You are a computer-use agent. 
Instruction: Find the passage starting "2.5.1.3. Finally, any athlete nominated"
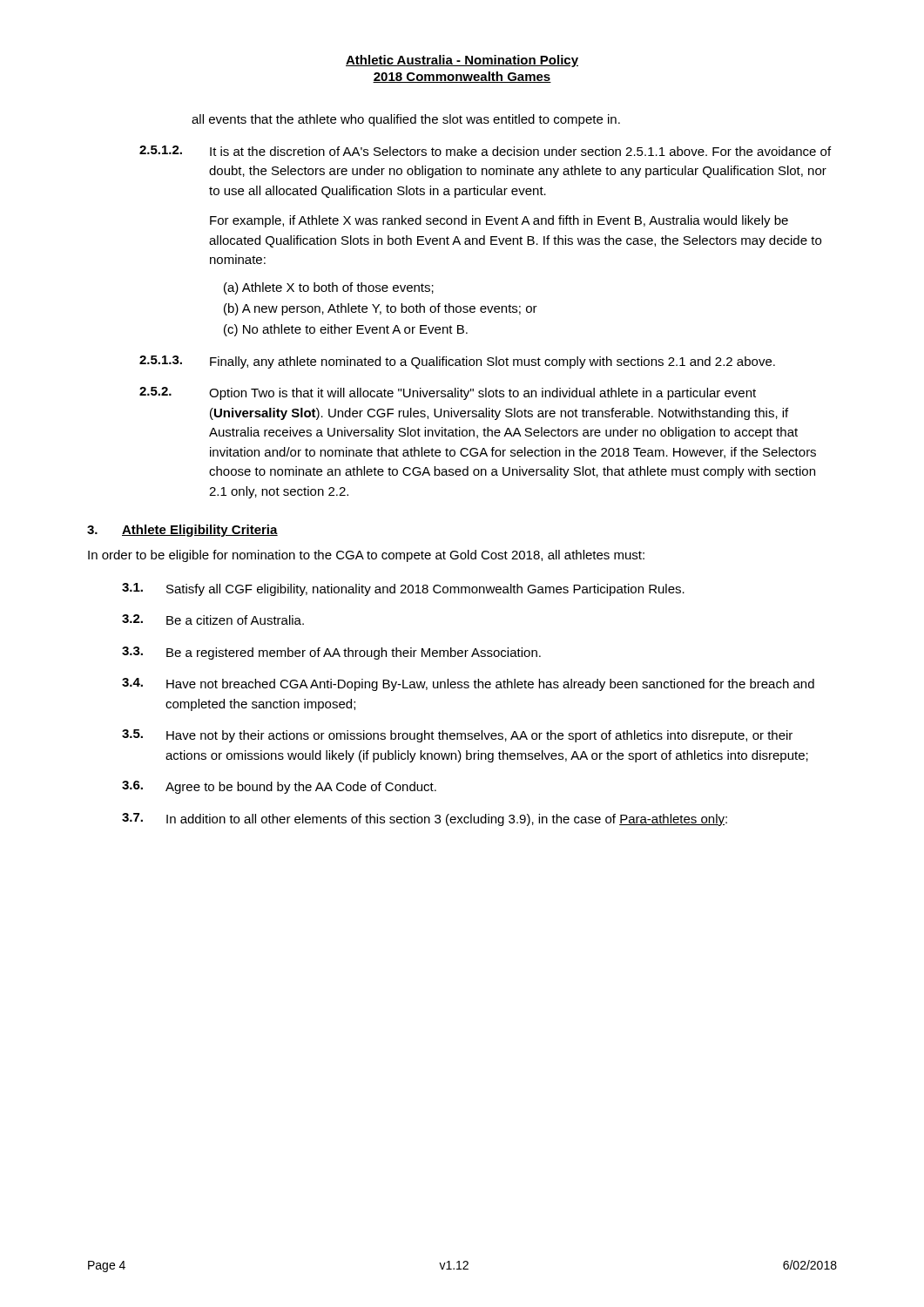[x=488, y=361]
